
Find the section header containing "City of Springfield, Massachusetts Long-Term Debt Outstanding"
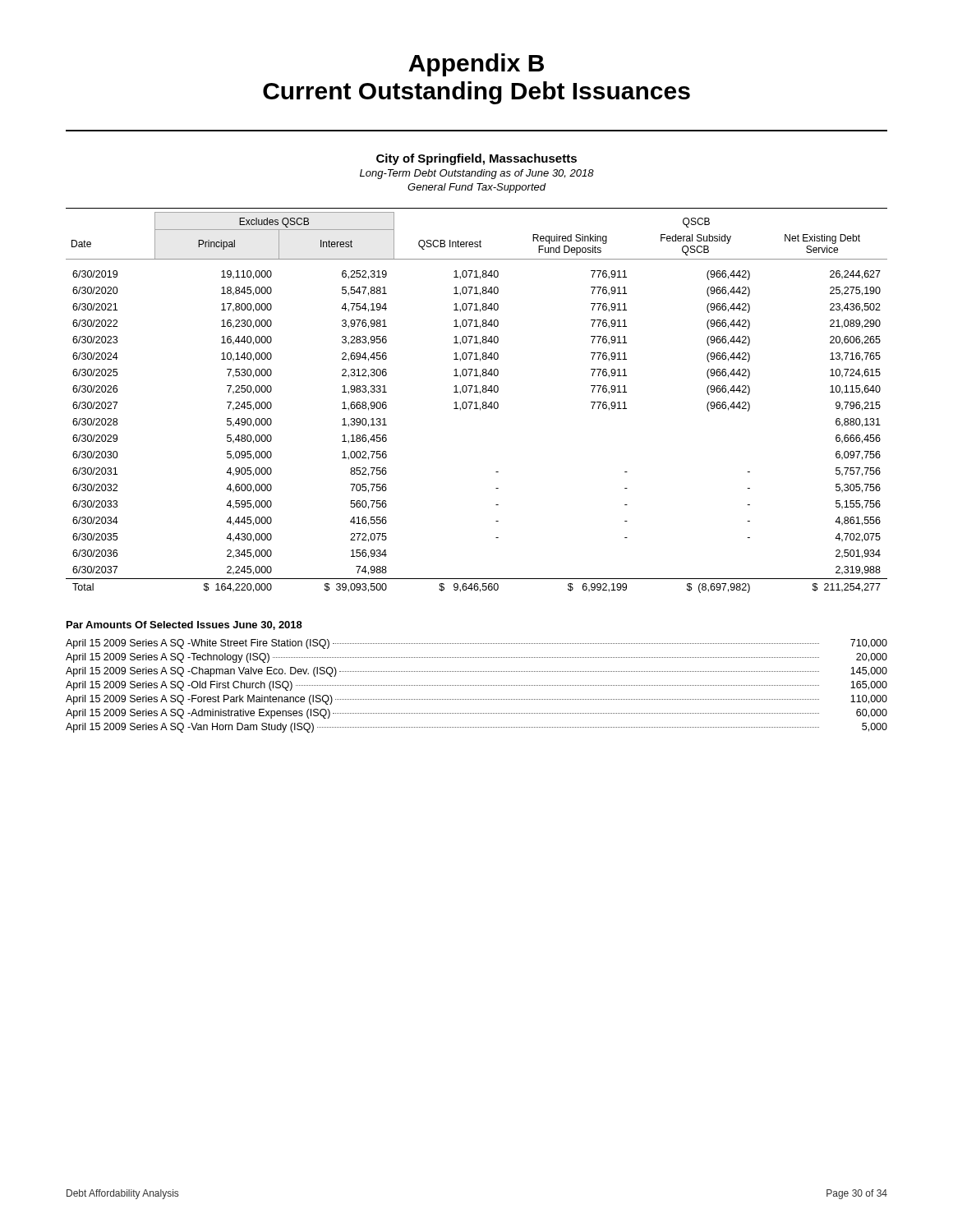pyautogui.click(x=476, y=172)
